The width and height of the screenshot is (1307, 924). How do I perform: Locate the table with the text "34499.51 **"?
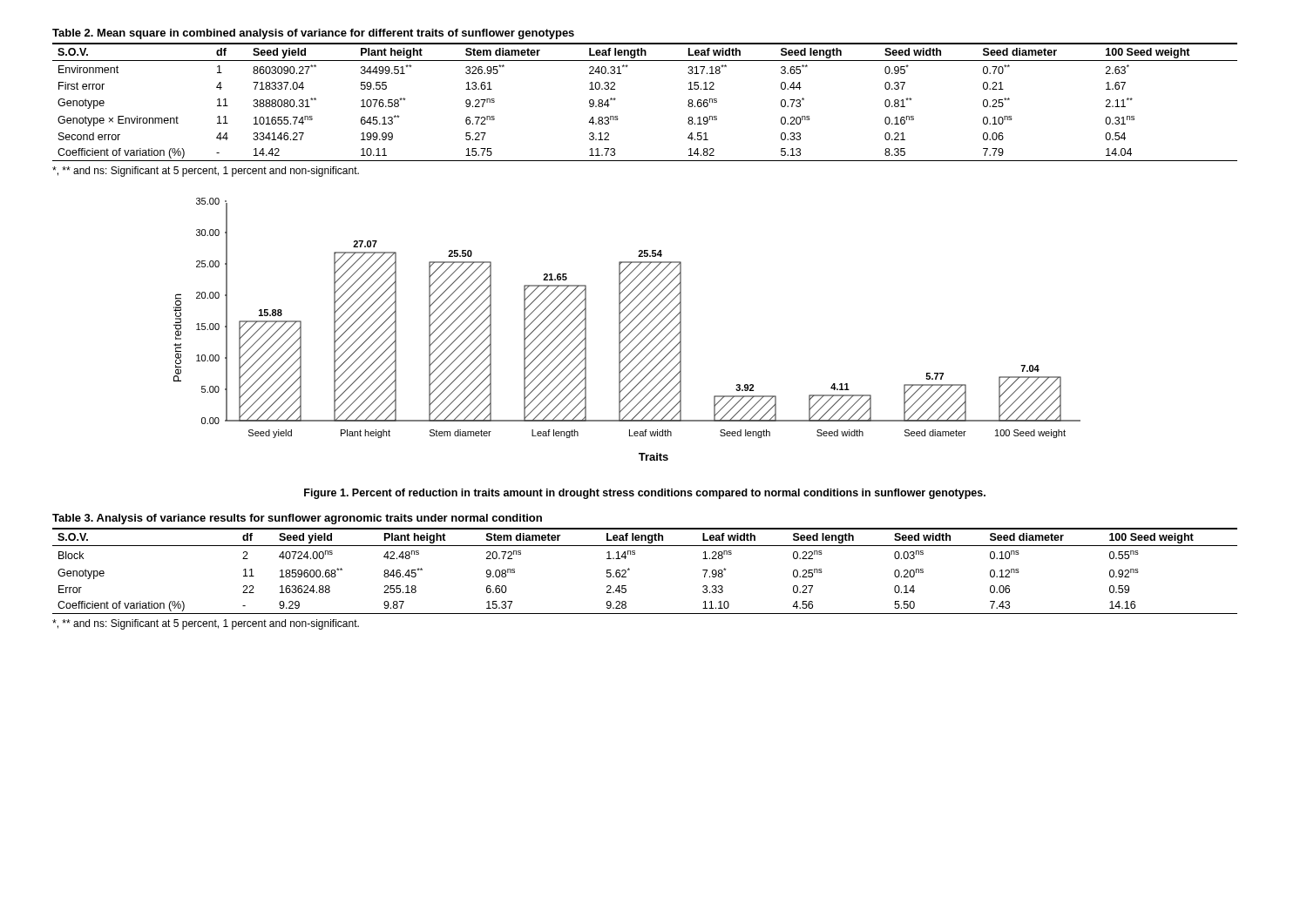point(645,94)
